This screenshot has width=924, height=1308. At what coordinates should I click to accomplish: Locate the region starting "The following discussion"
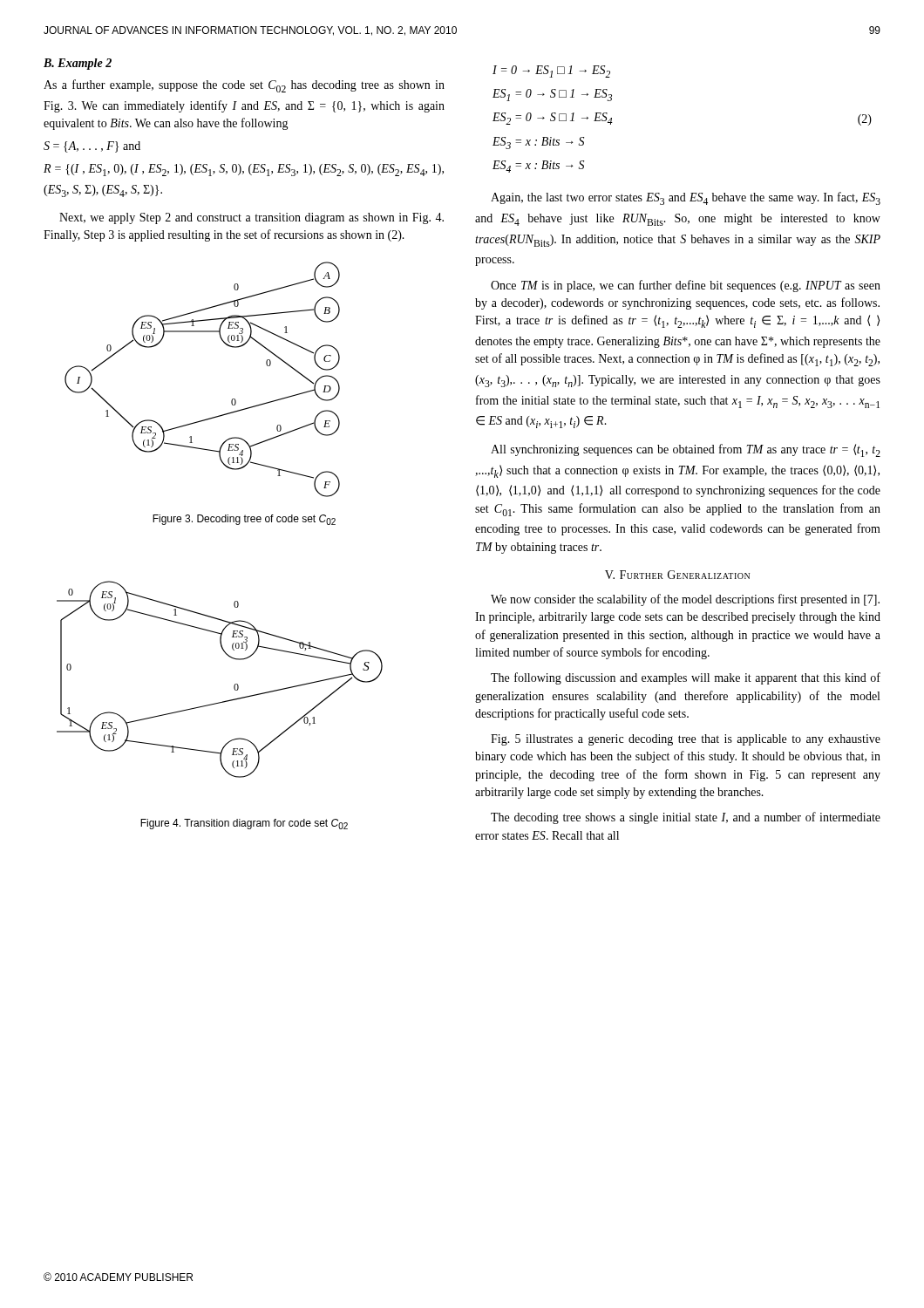click(678, 696)
